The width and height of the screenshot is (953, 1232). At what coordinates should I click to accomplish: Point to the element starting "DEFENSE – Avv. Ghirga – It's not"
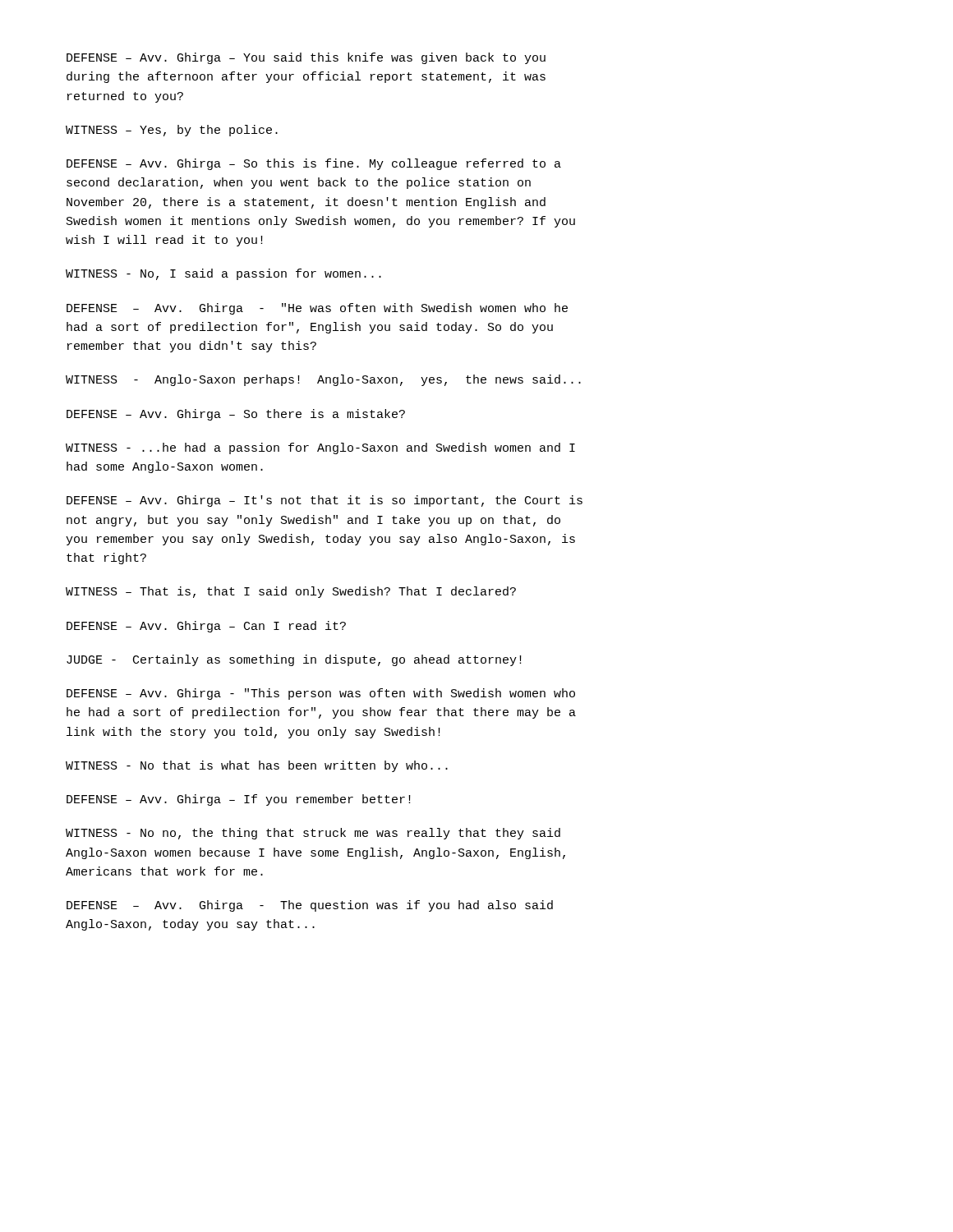pyautogui.click(x=325, y=530)
